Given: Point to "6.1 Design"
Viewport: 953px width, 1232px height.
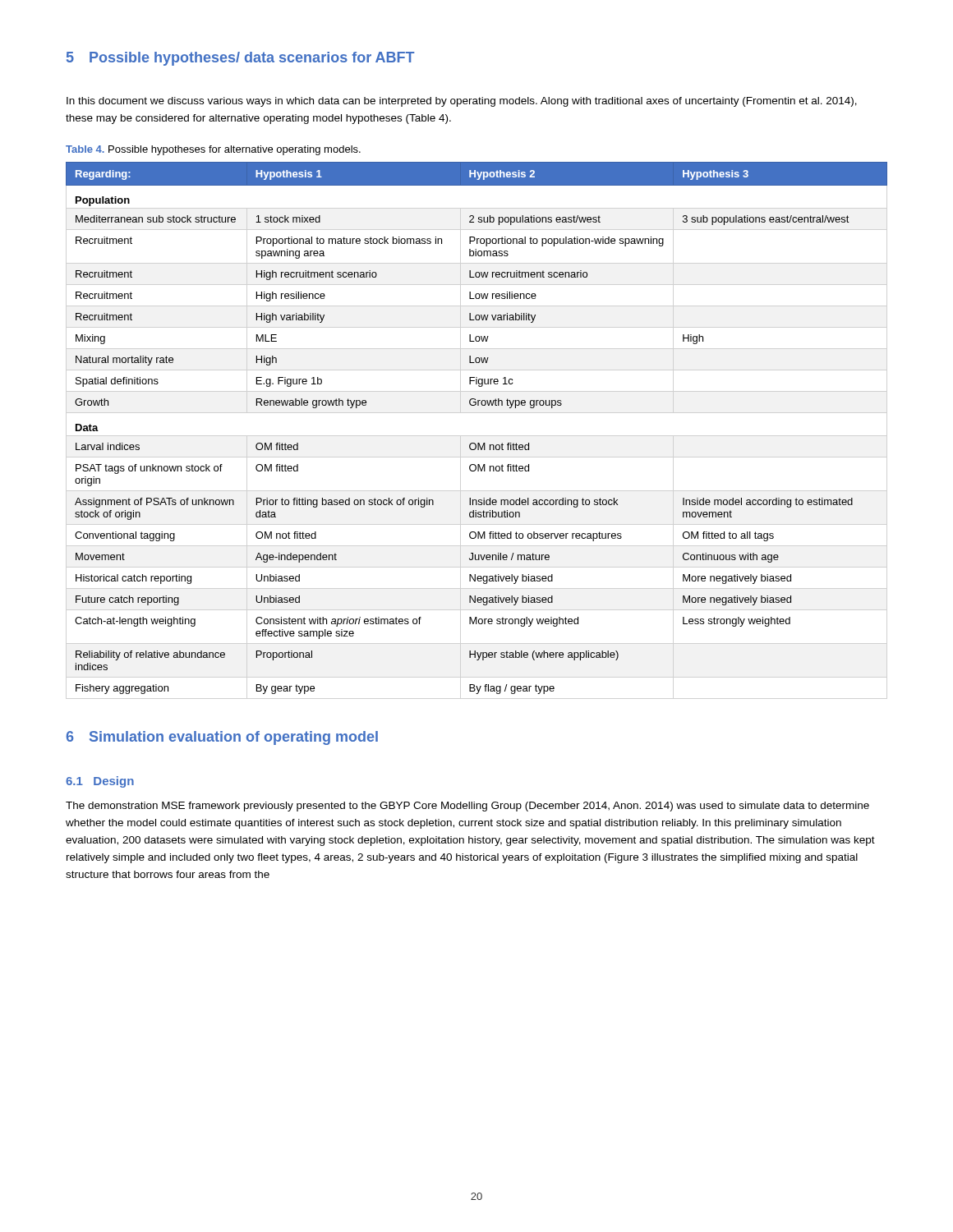Looking at the screenshot, I should click(x=100, y=781).
